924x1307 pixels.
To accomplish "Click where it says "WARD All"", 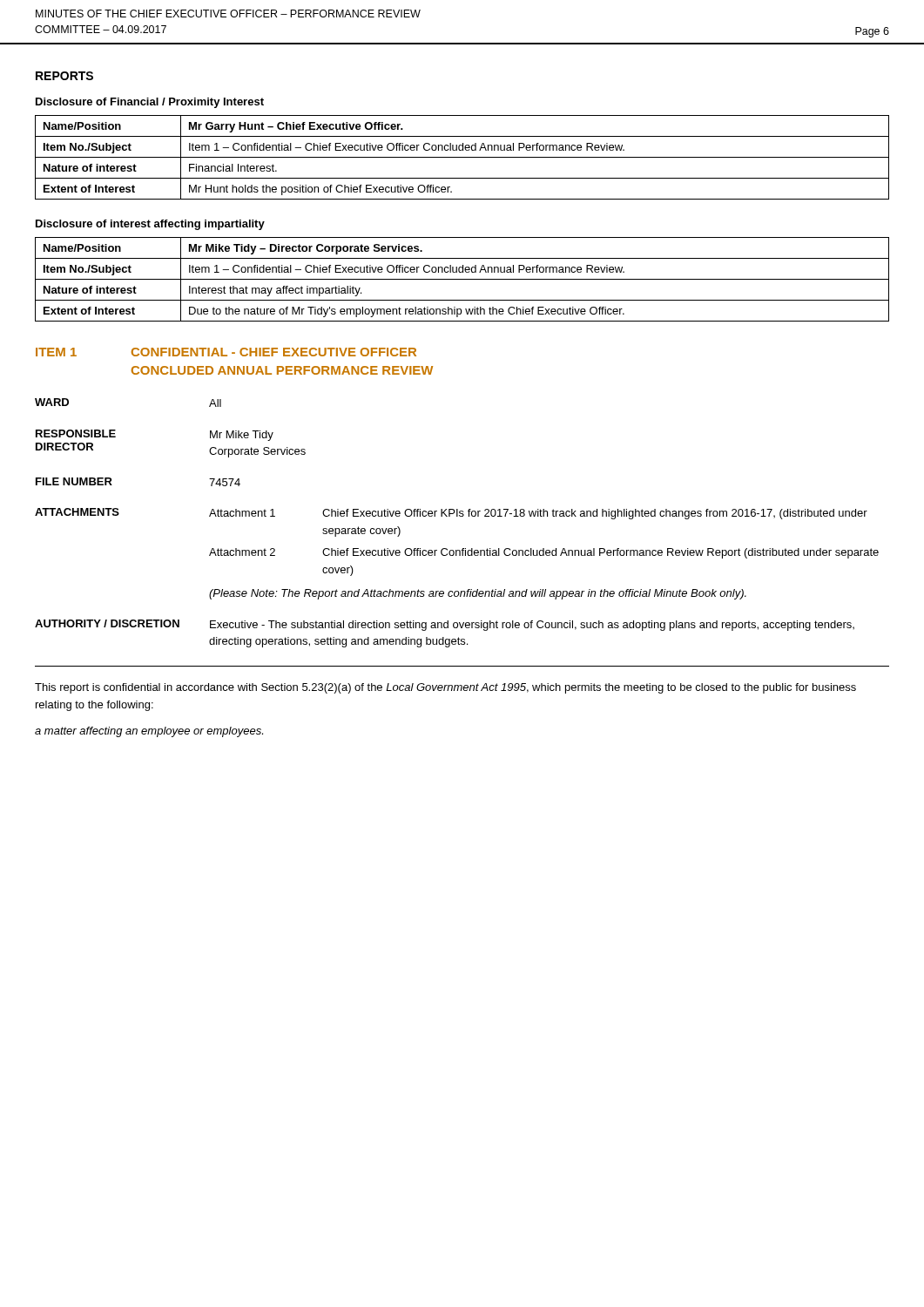I will coord(57,402).
